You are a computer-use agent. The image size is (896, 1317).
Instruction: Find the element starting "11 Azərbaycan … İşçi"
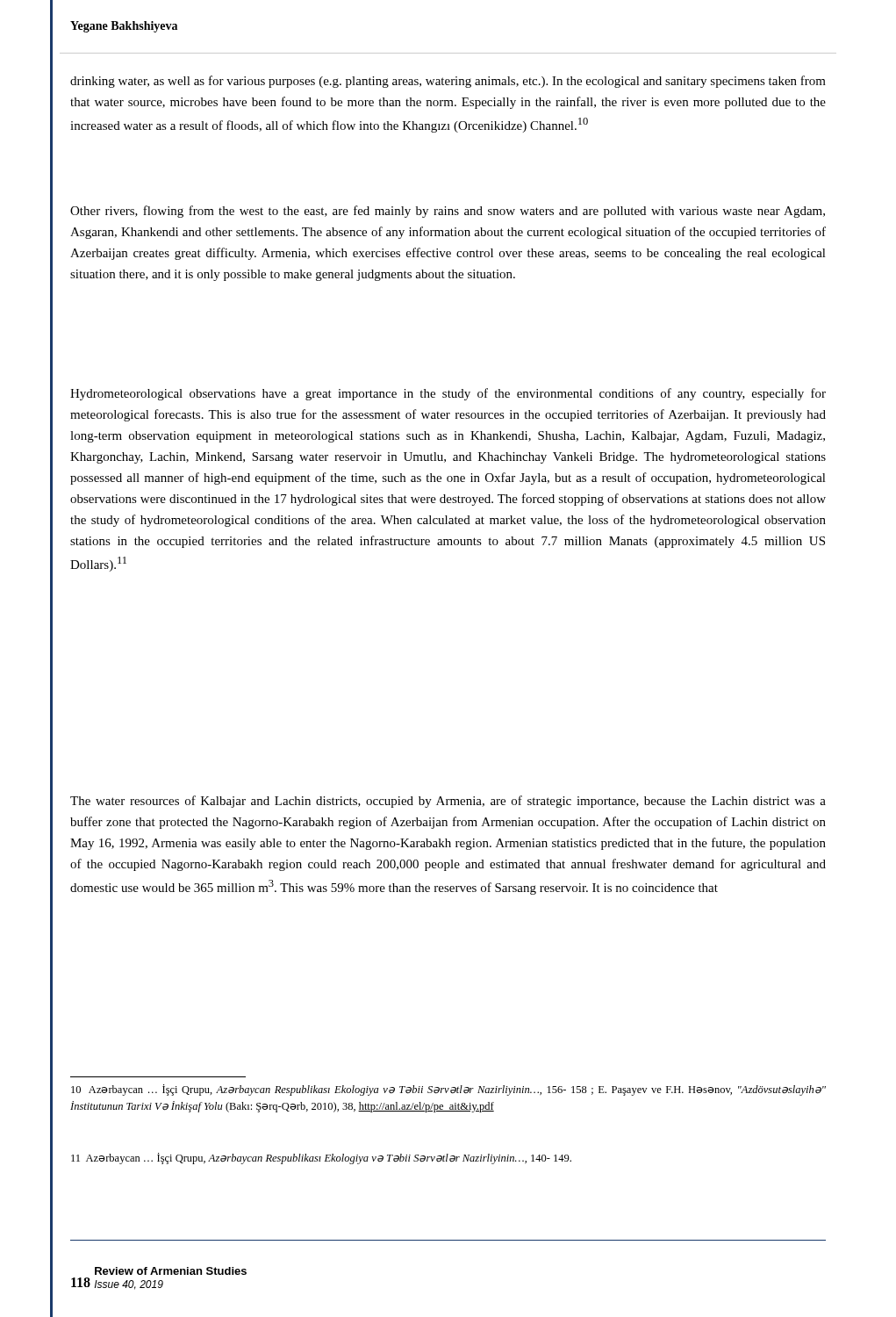321,1158
